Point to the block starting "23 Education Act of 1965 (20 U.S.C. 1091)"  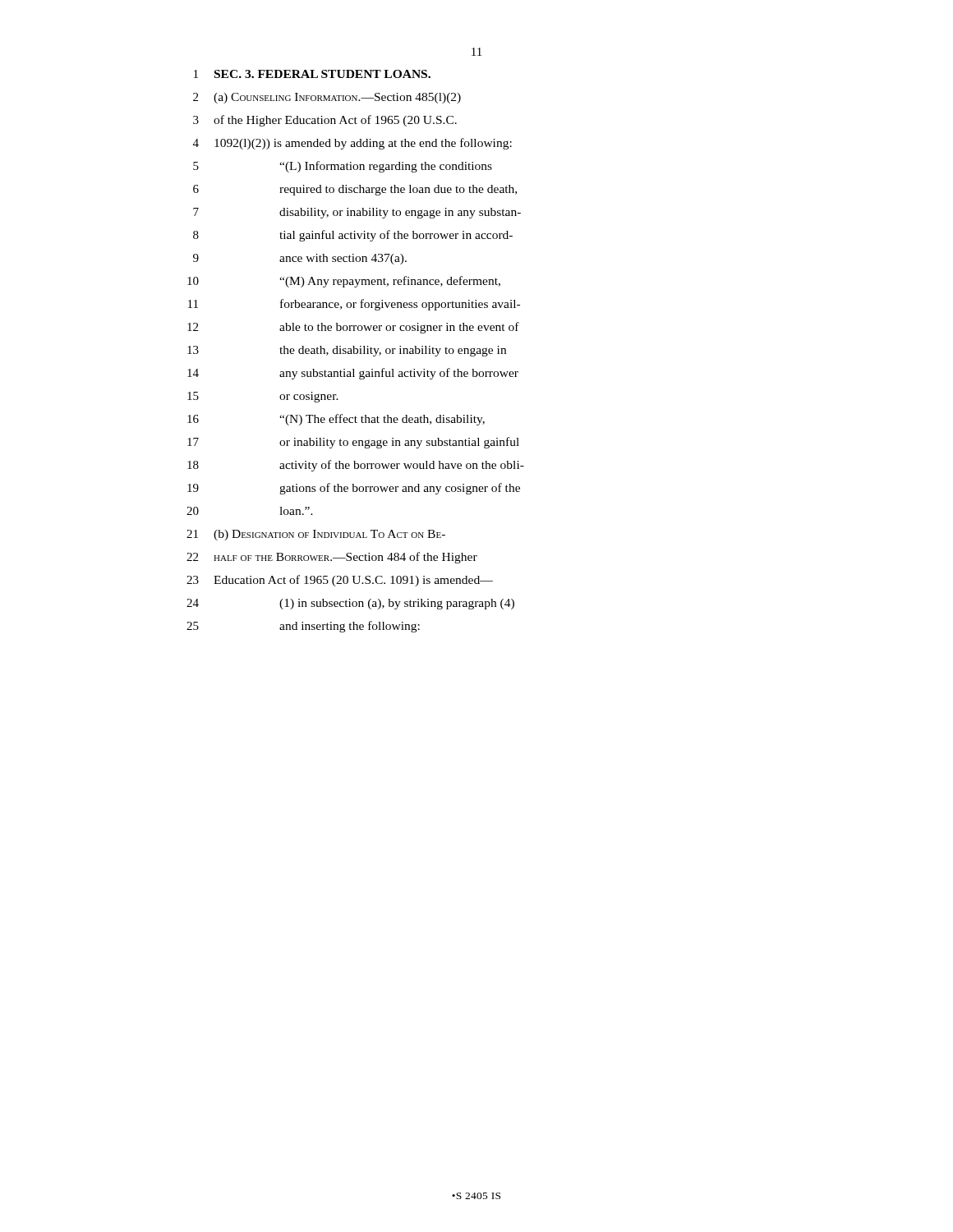476,580
